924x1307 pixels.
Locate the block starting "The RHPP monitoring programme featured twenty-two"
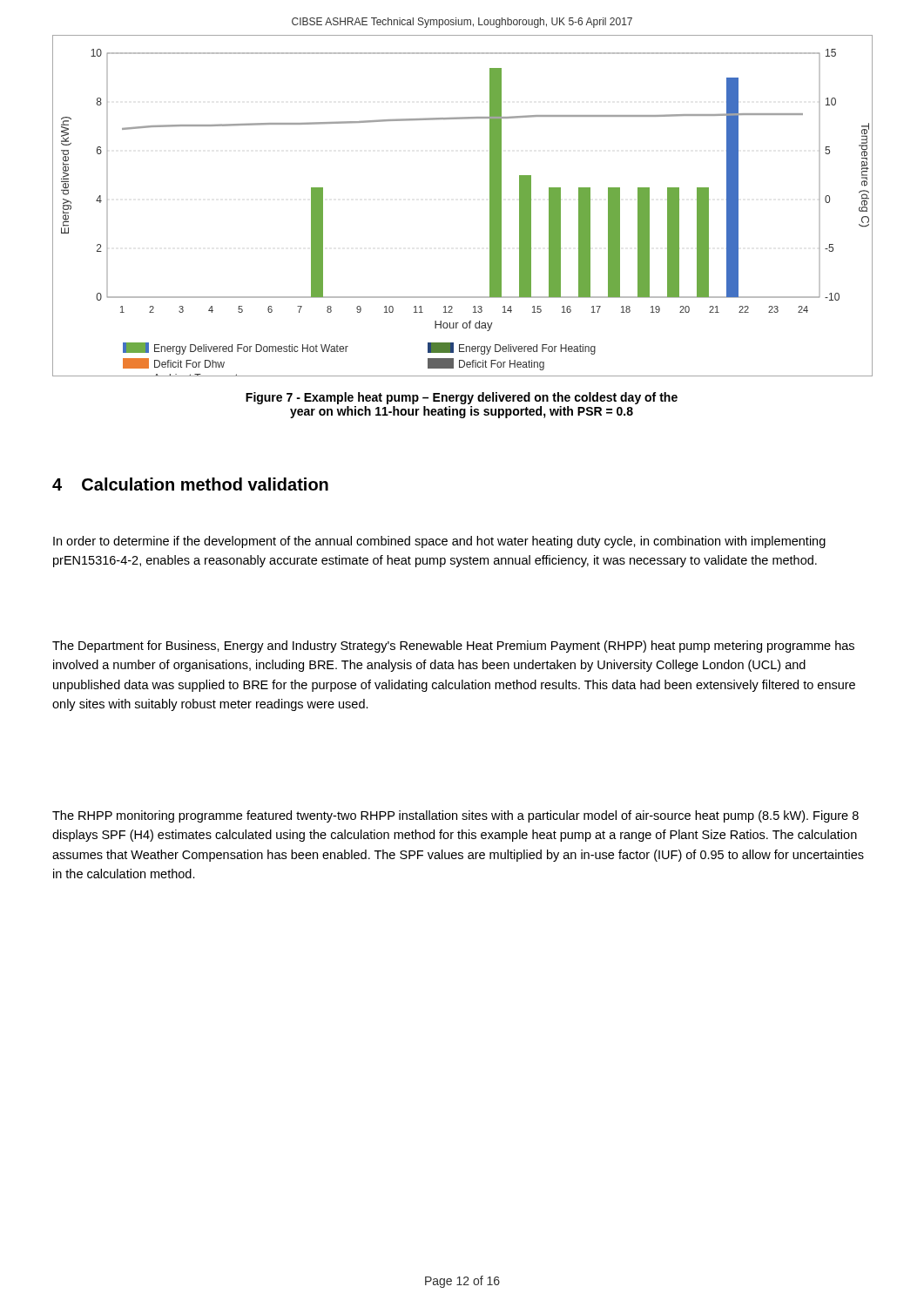pyautogui.click(x=458, y=845)
